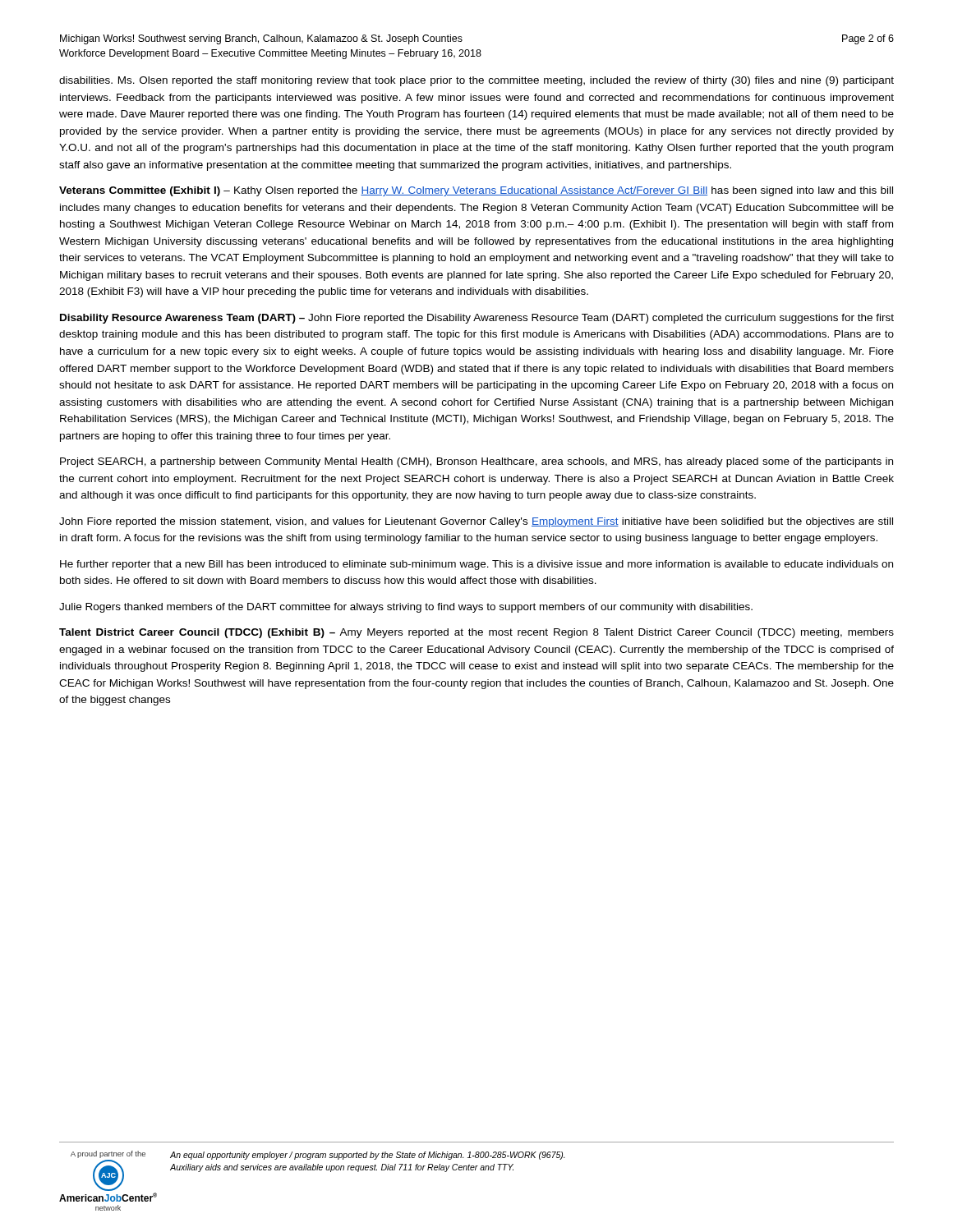Click on the text block that reads "Disability Resource Awareness Team"
Image resolution: width=953 pixels, height=1232 pixels.
(476, 376)
